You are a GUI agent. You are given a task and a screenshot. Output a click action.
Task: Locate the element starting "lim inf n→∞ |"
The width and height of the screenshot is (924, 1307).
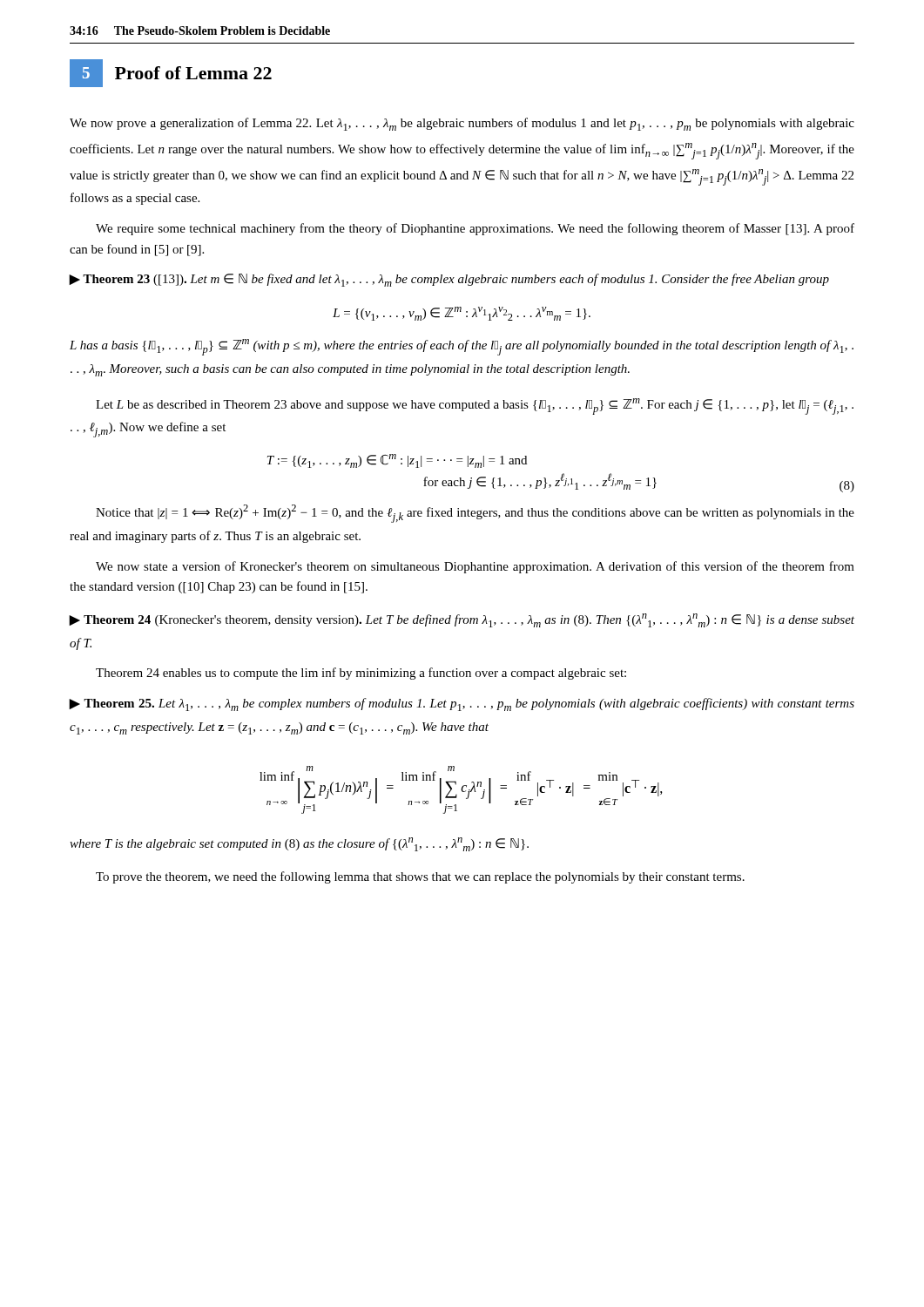[x=462, y=787]
